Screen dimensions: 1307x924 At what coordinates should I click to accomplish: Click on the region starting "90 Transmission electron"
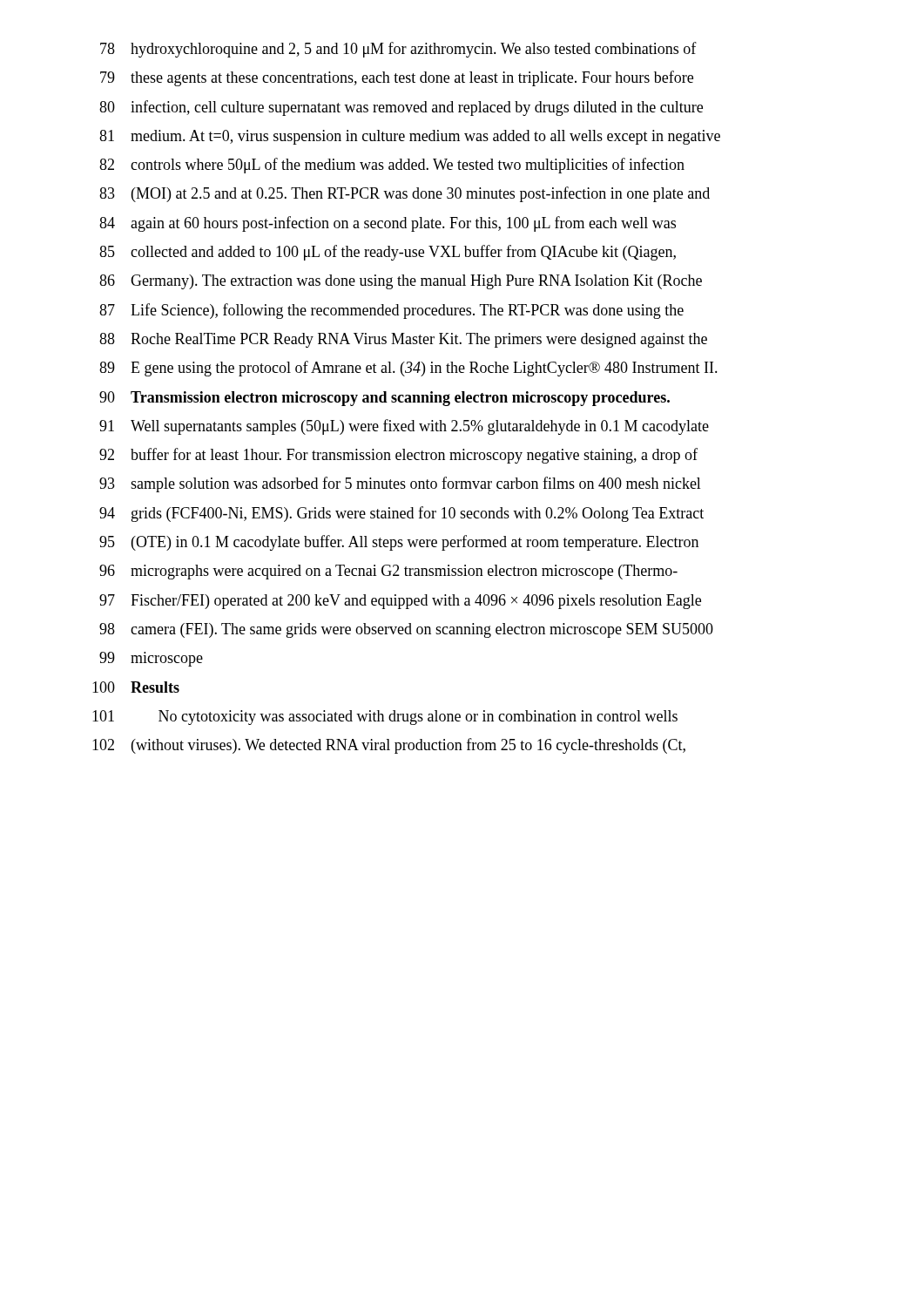click(x=374, y=397)
